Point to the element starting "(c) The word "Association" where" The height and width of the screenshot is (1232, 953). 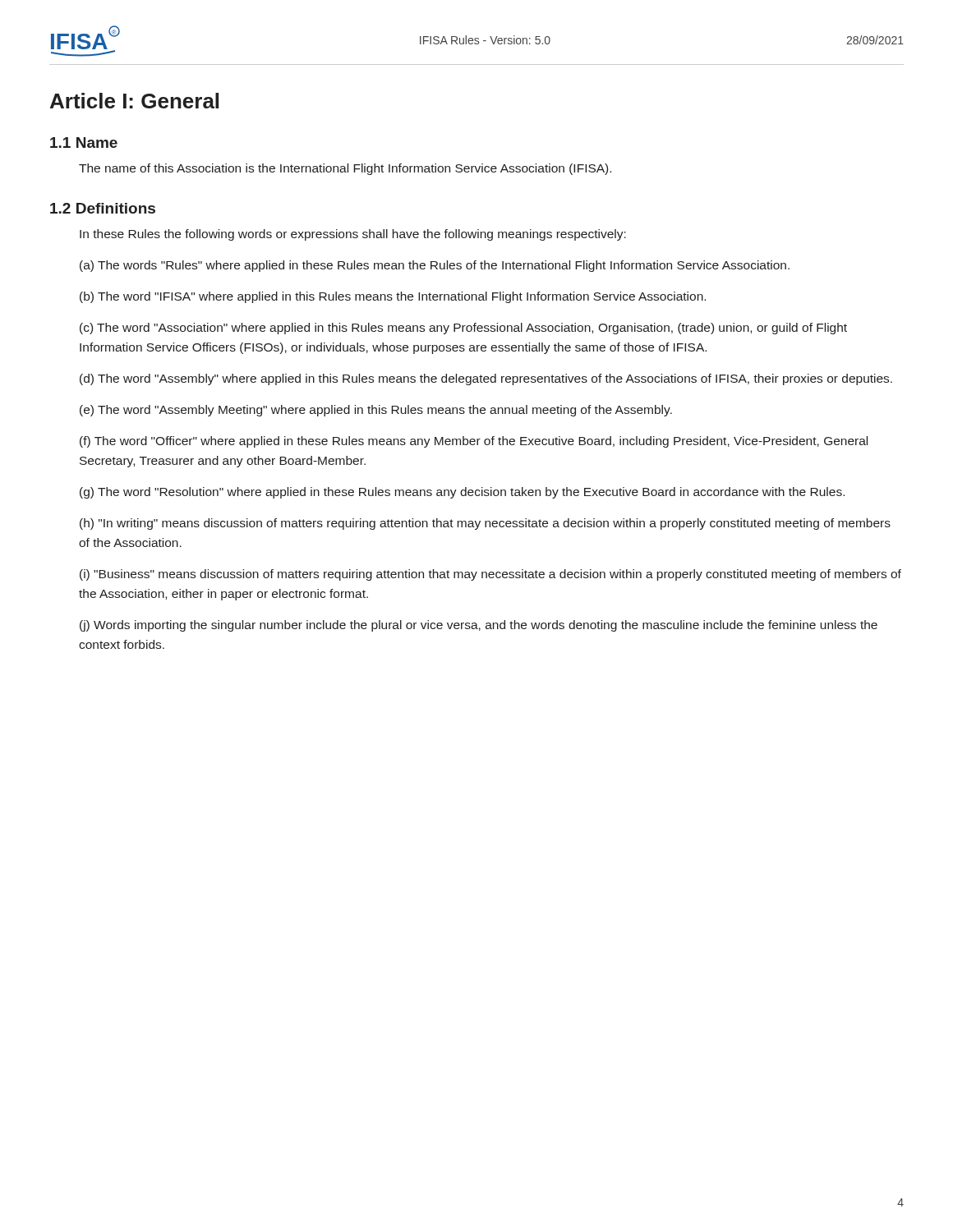(463, 337)
